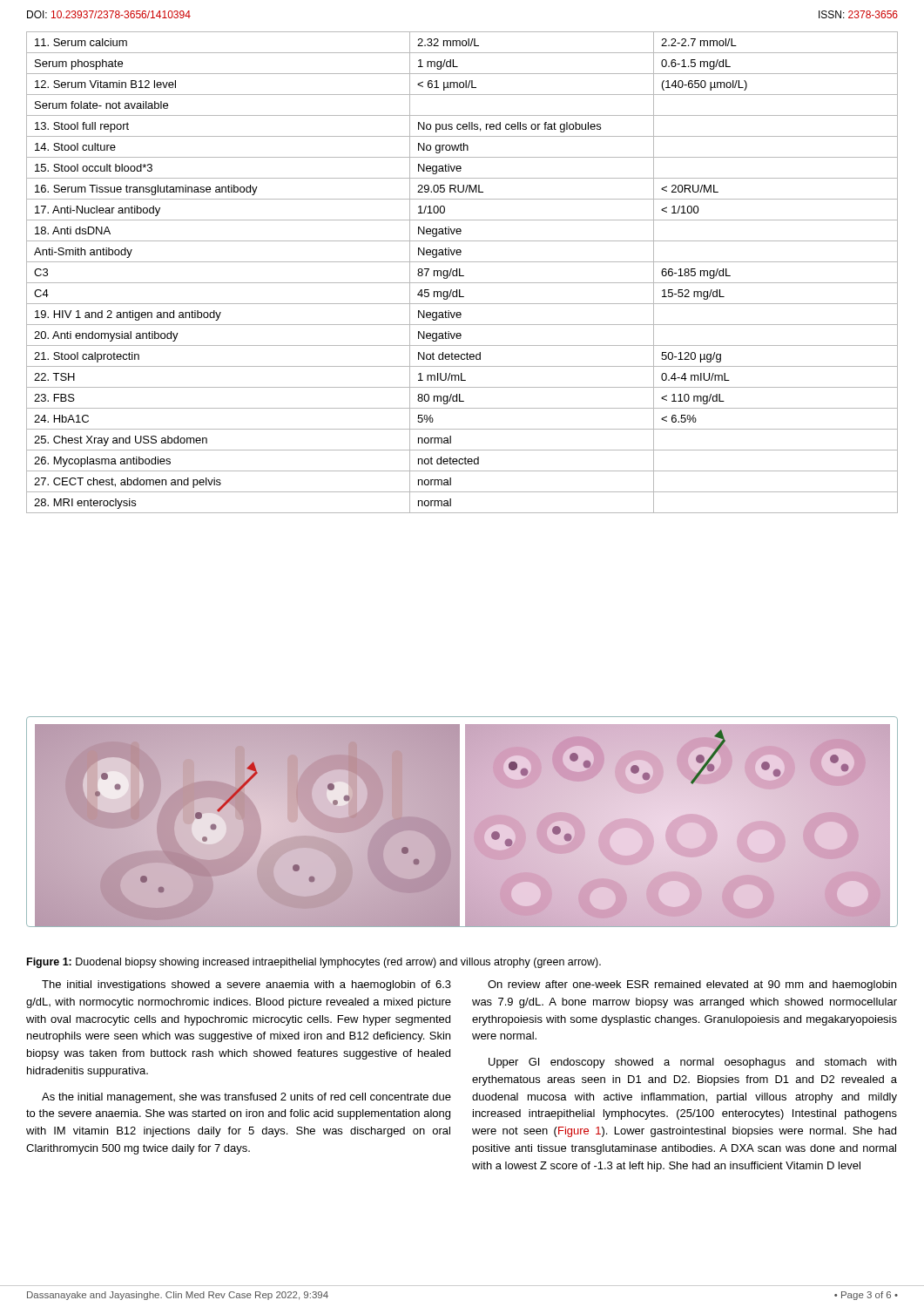Click the table
Screen dimensions: 1307x924
pos(462,272)
